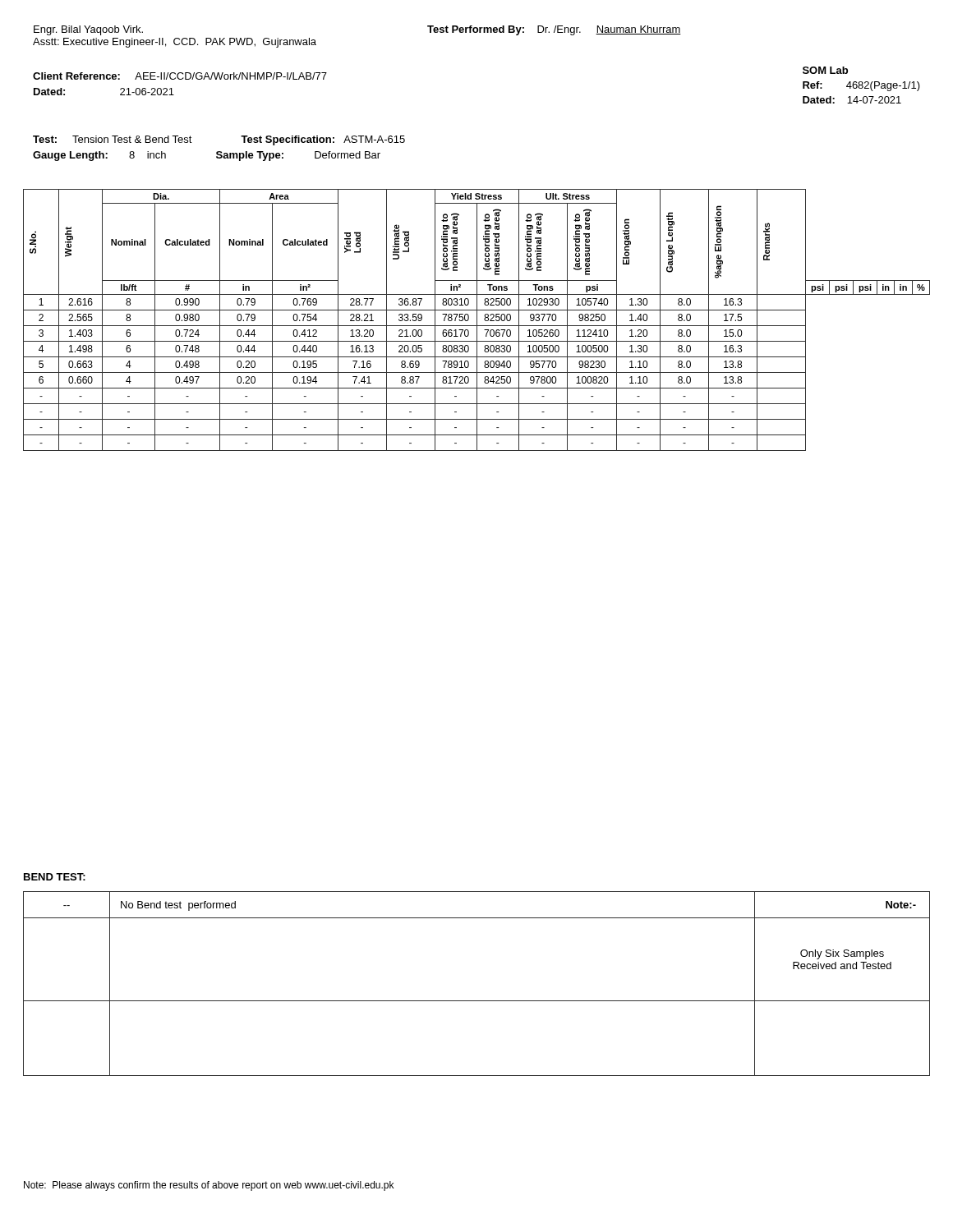The height and width of the screenshot is (1232, 953).
Task: Locate the block of text that opens with "Note: Please always confirm the results of above"
Action: (208, 1185)
